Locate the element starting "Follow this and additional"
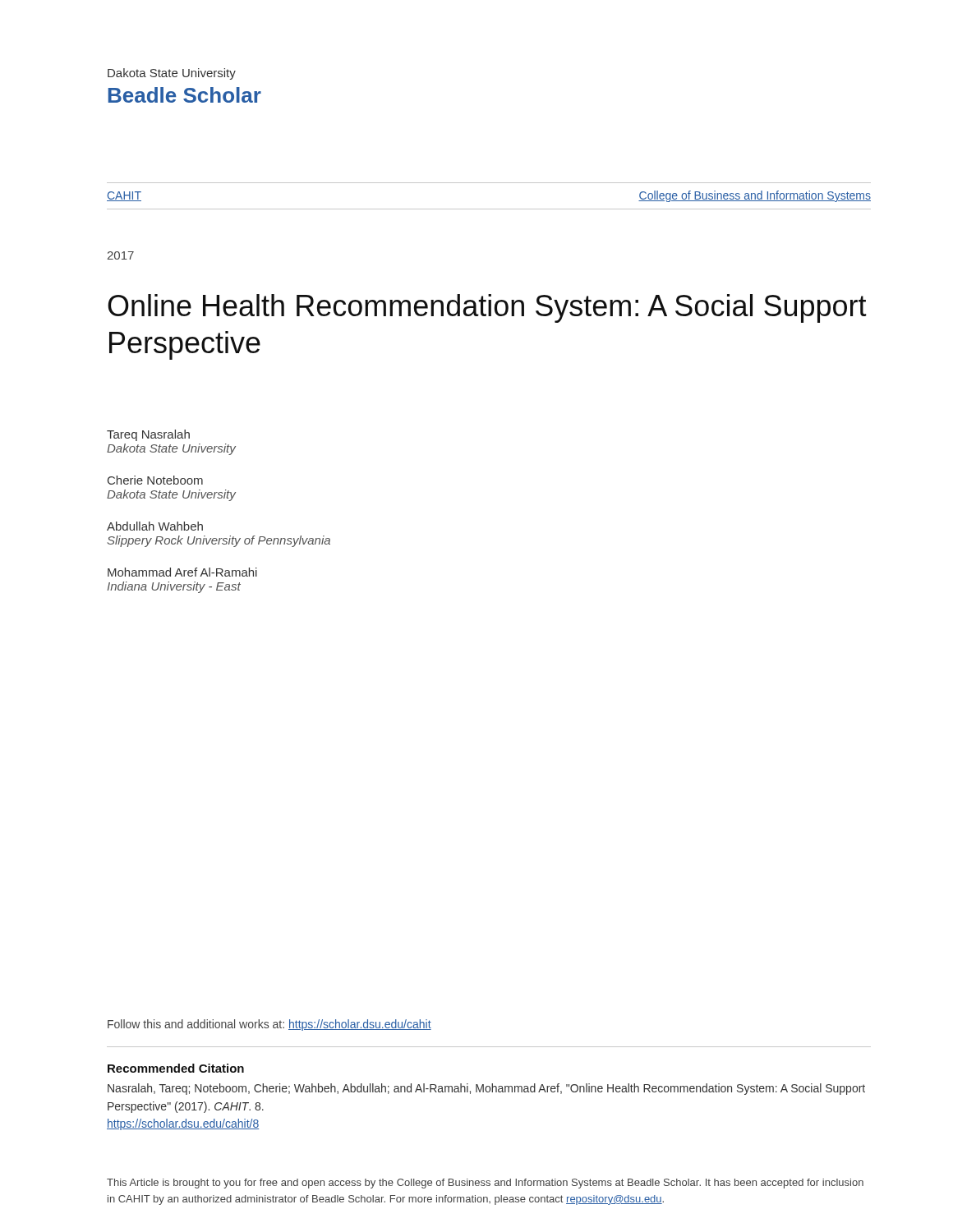The image size is (953, 1232). [x=269, y=1024]
